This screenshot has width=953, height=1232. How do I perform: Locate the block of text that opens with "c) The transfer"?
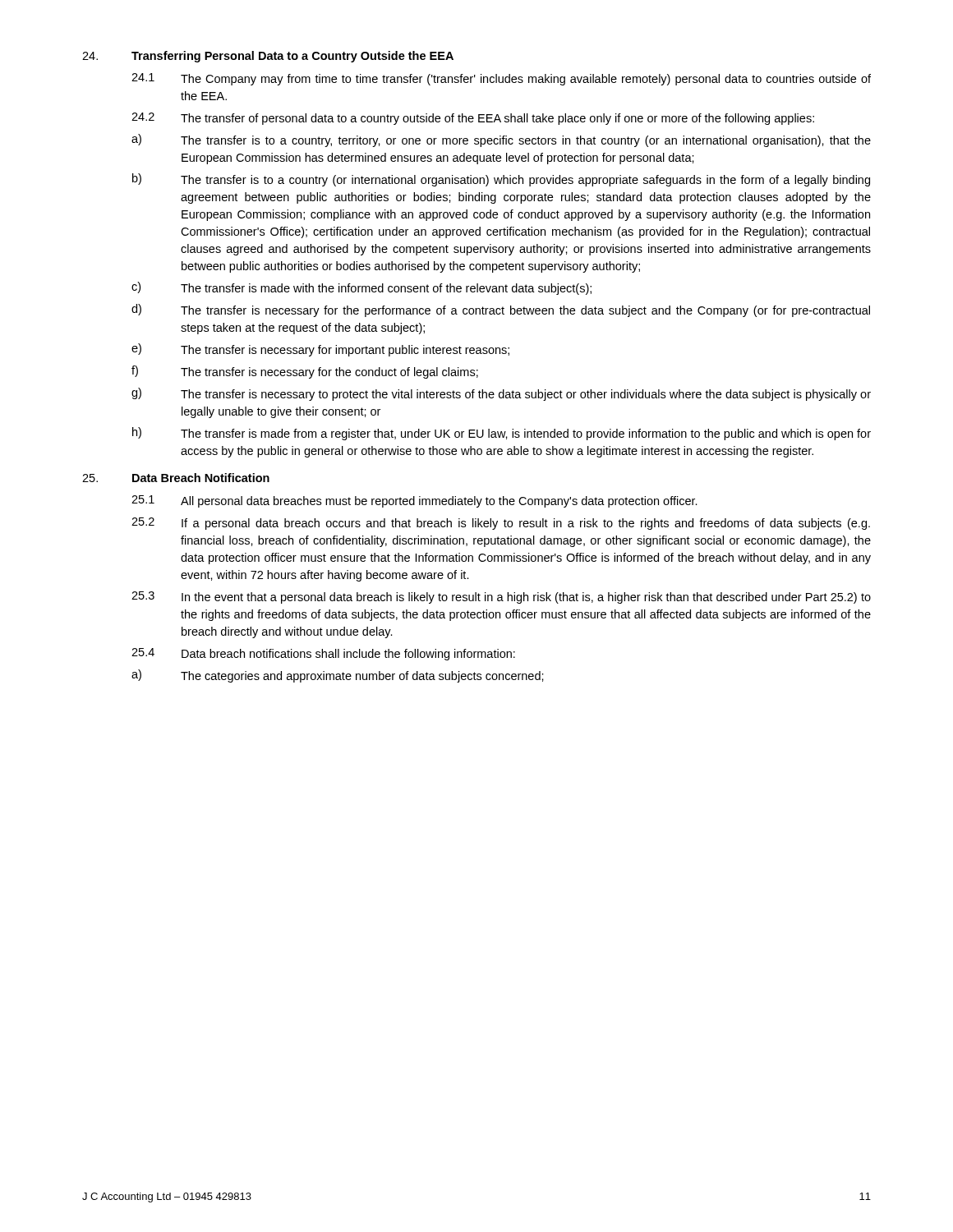point(501,289)
